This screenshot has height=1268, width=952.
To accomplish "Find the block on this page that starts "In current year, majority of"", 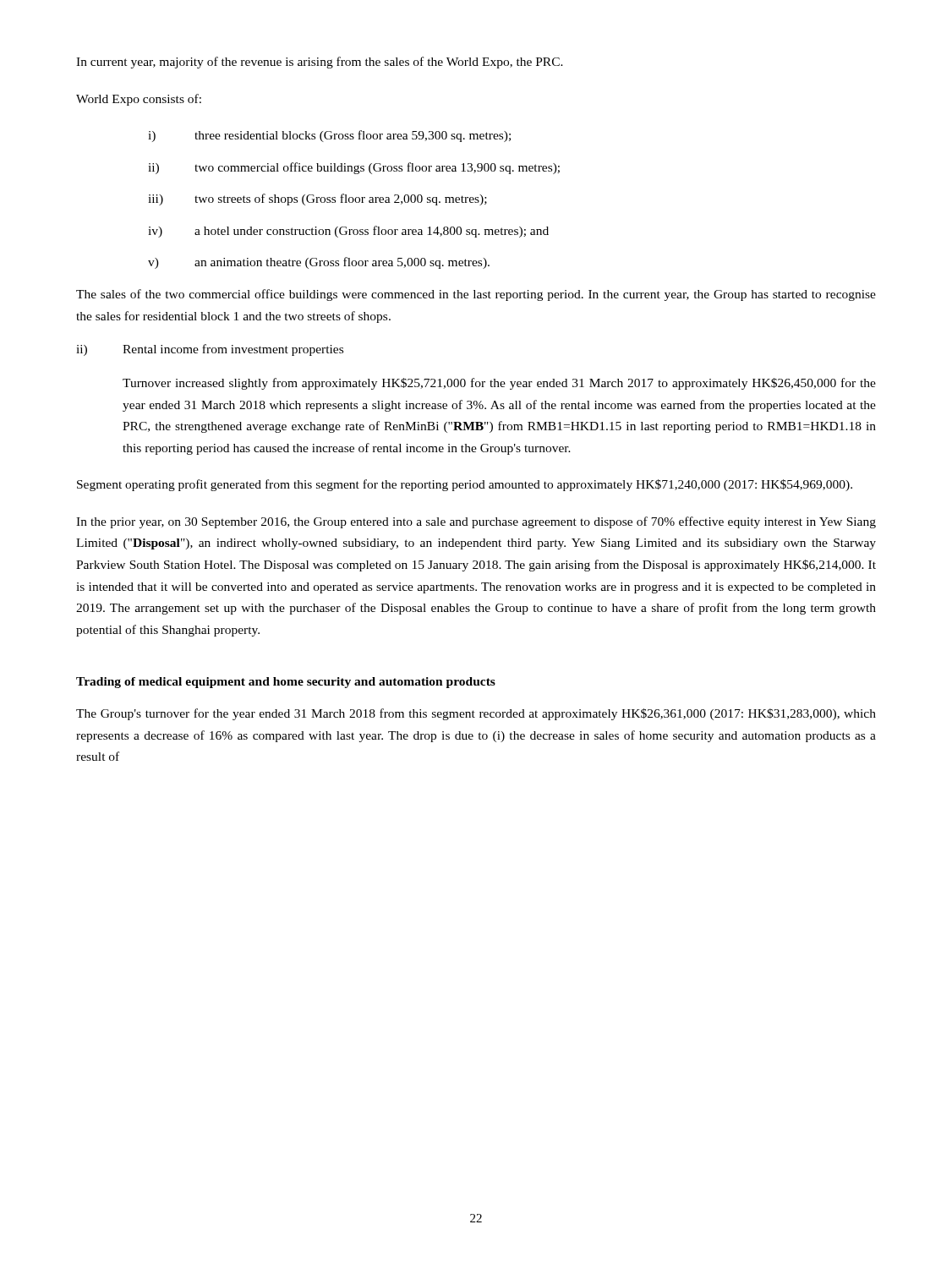I will [320, 61].
